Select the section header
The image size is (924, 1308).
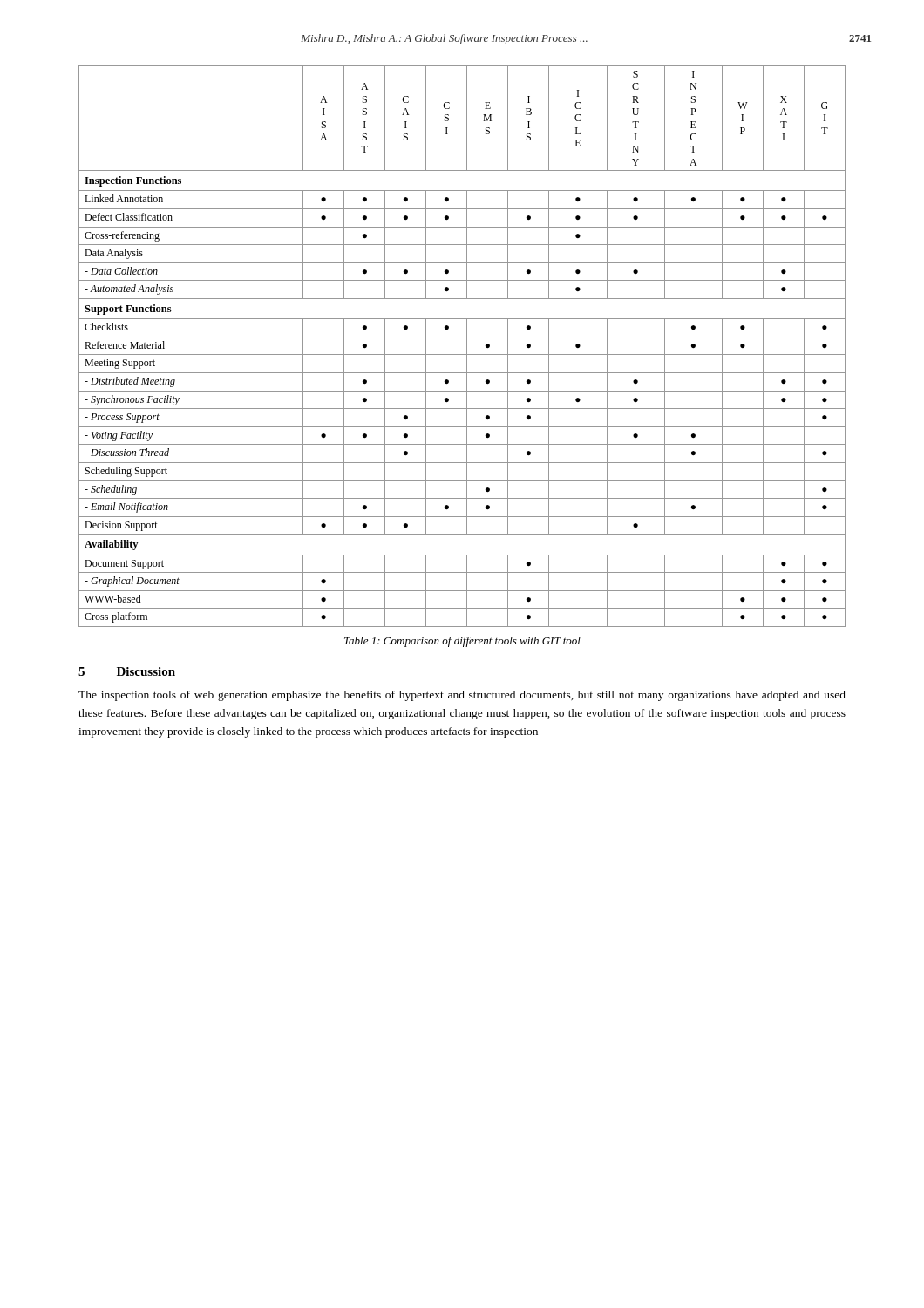[x=127, y=671]
